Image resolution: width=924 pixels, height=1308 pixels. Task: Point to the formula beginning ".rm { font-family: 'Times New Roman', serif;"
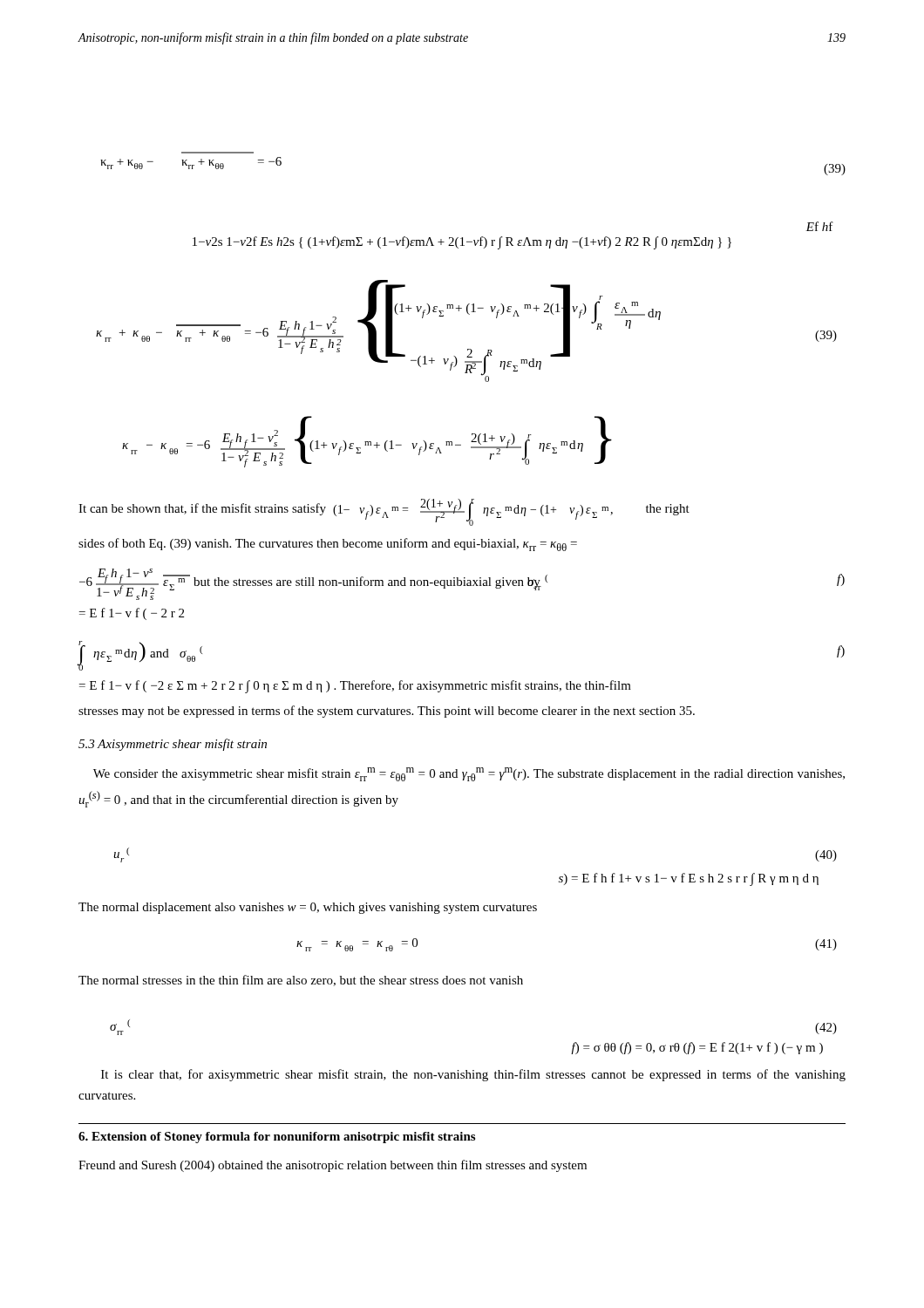tap(462, 334)
